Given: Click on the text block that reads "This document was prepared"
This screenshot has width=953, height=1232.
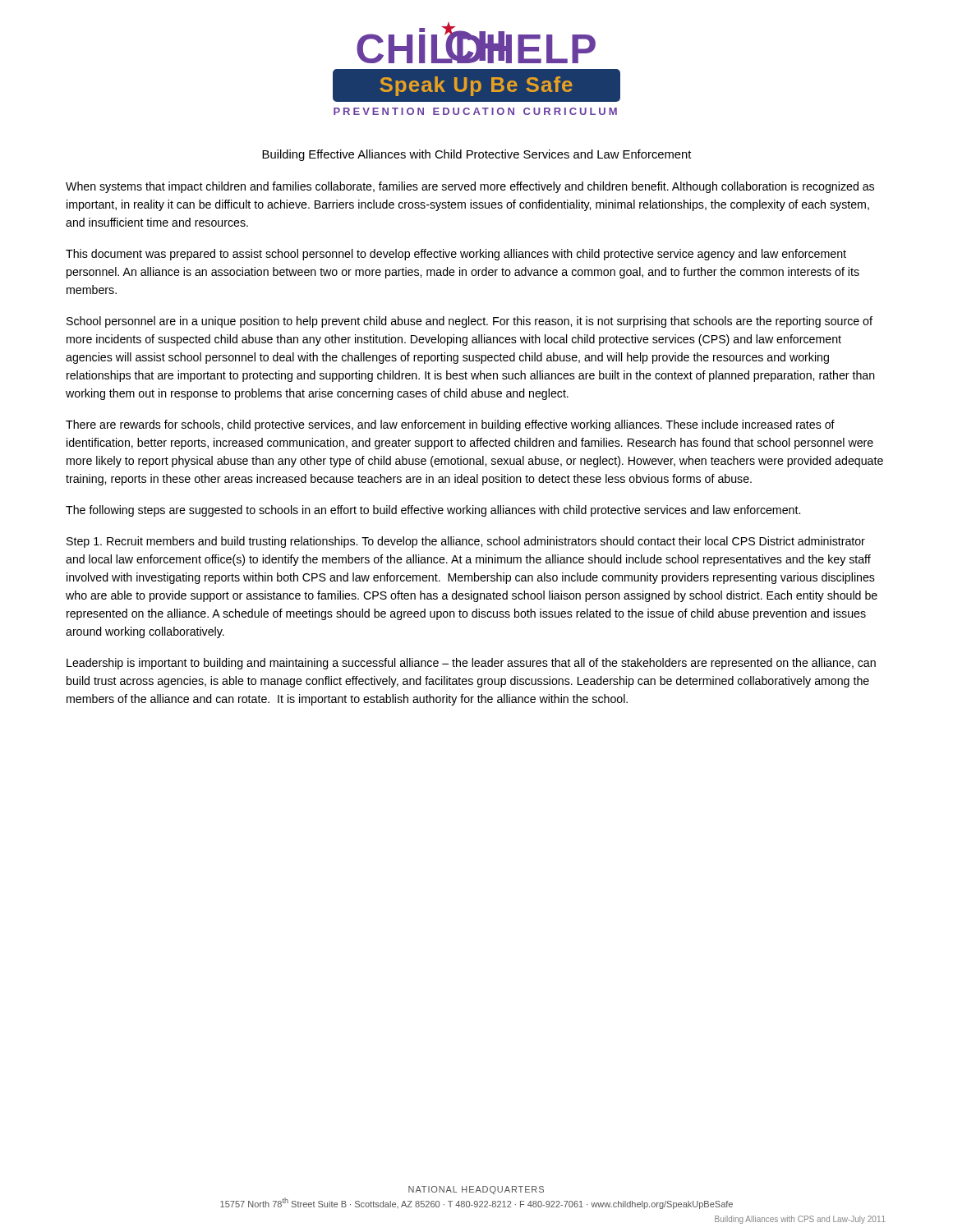Looking at the screenshot, I should click(463, 272).
